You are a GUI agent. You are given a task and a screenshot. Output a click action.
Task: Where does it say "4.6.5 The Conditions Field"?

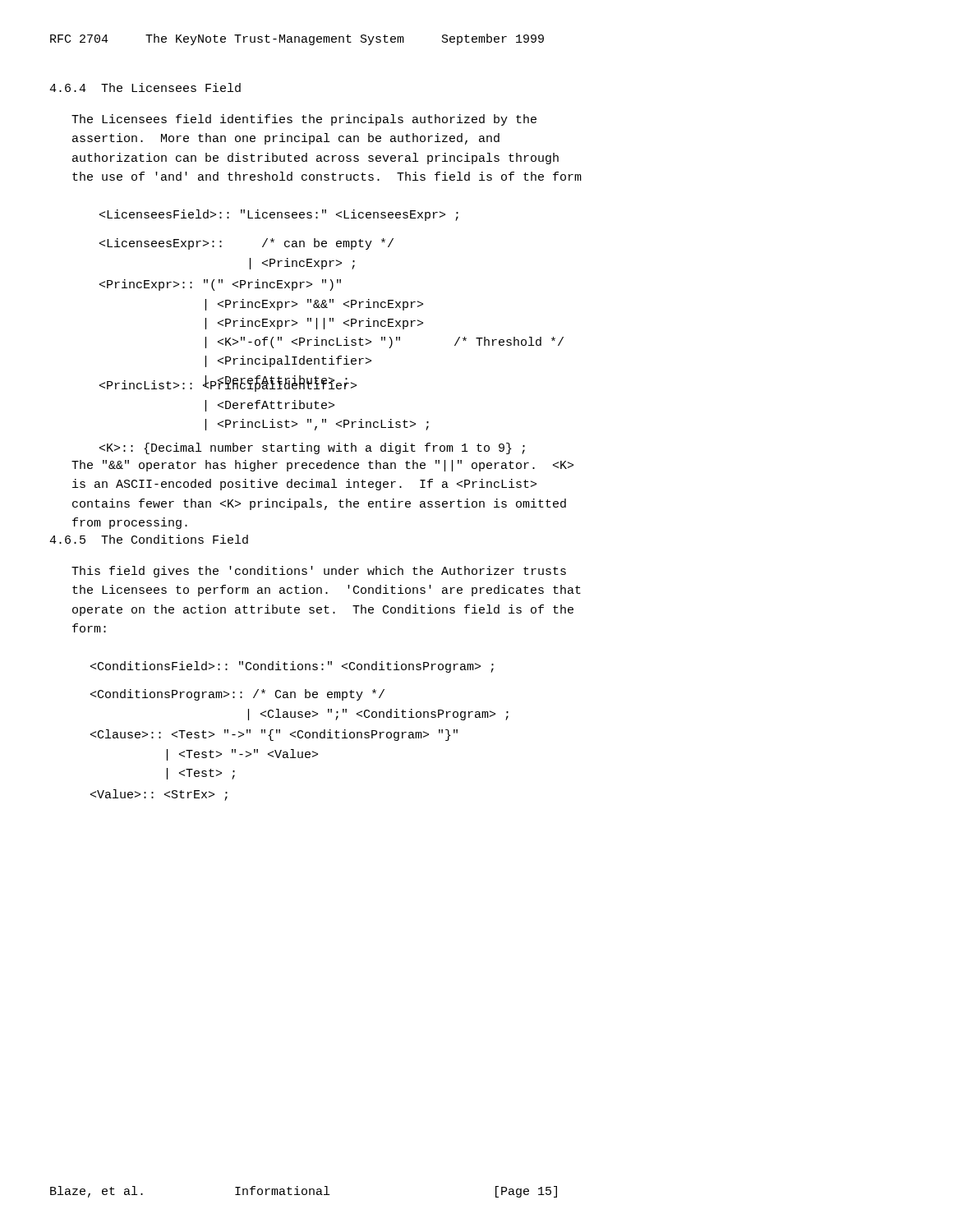click(x=149, y=541)
